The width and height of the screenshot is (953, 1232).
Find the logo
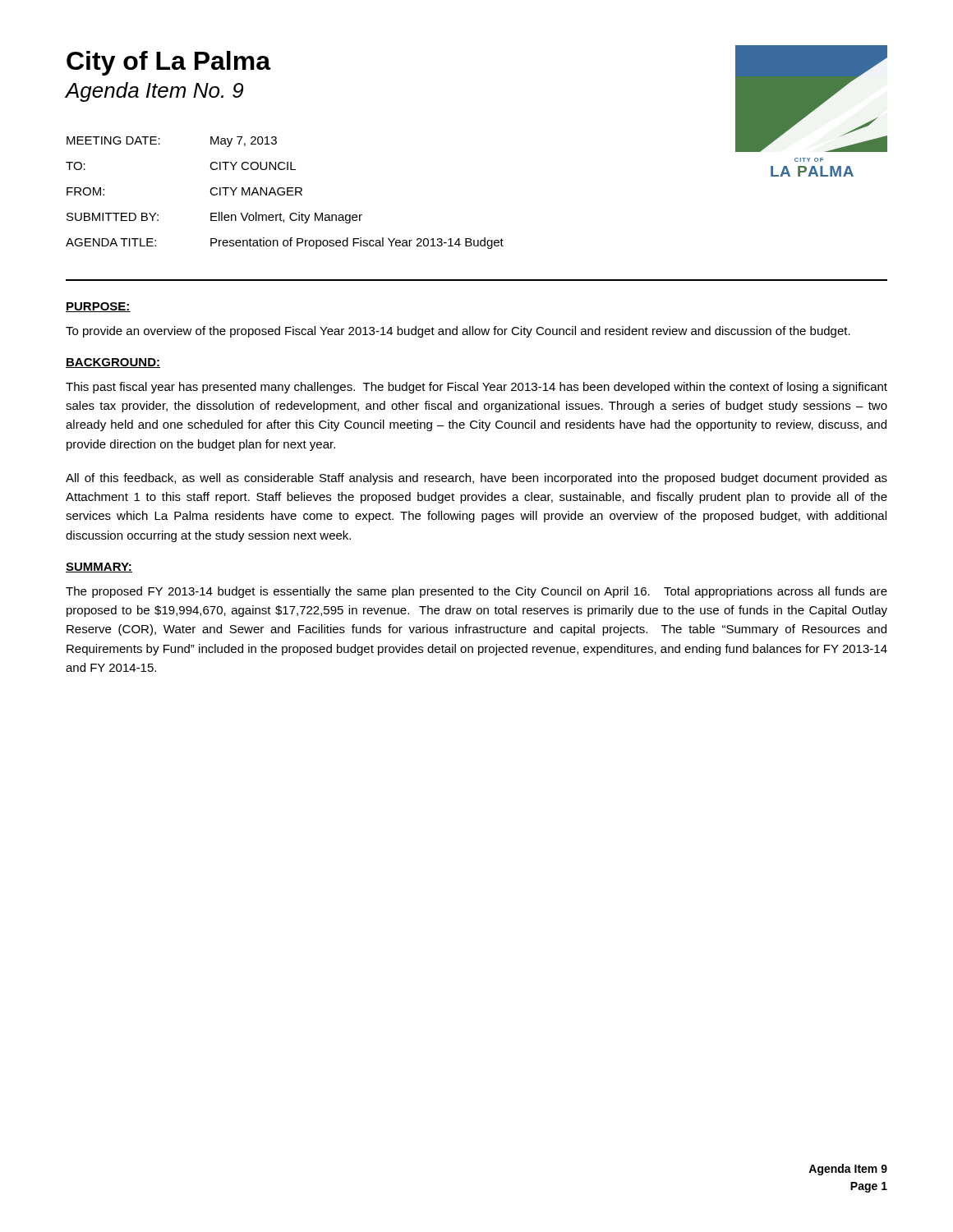807,113
